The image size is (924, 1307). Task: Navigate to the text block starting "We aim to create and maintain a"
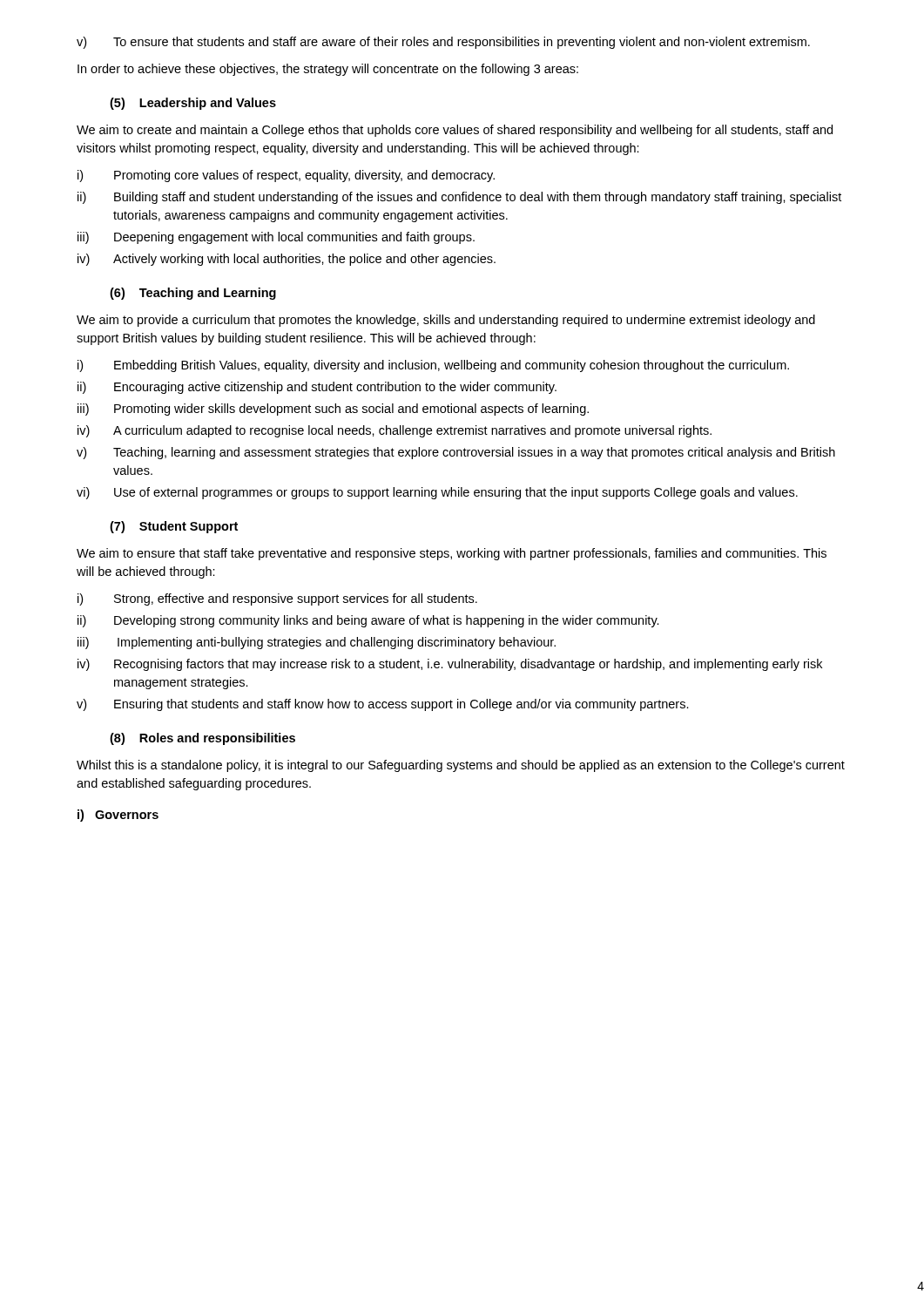coord(462,139)
